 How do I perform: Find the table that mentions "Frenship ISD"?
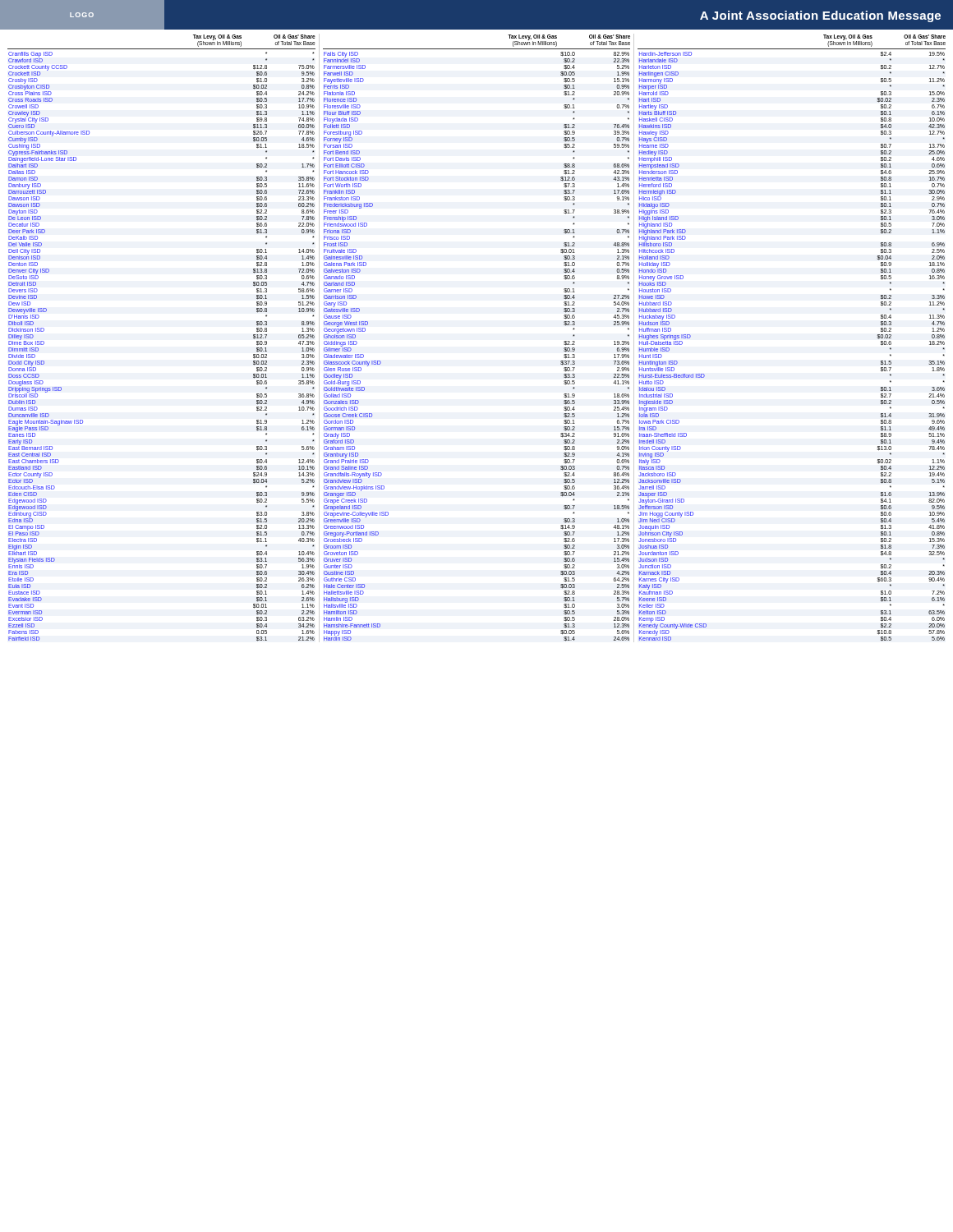(x=476, y=338)
